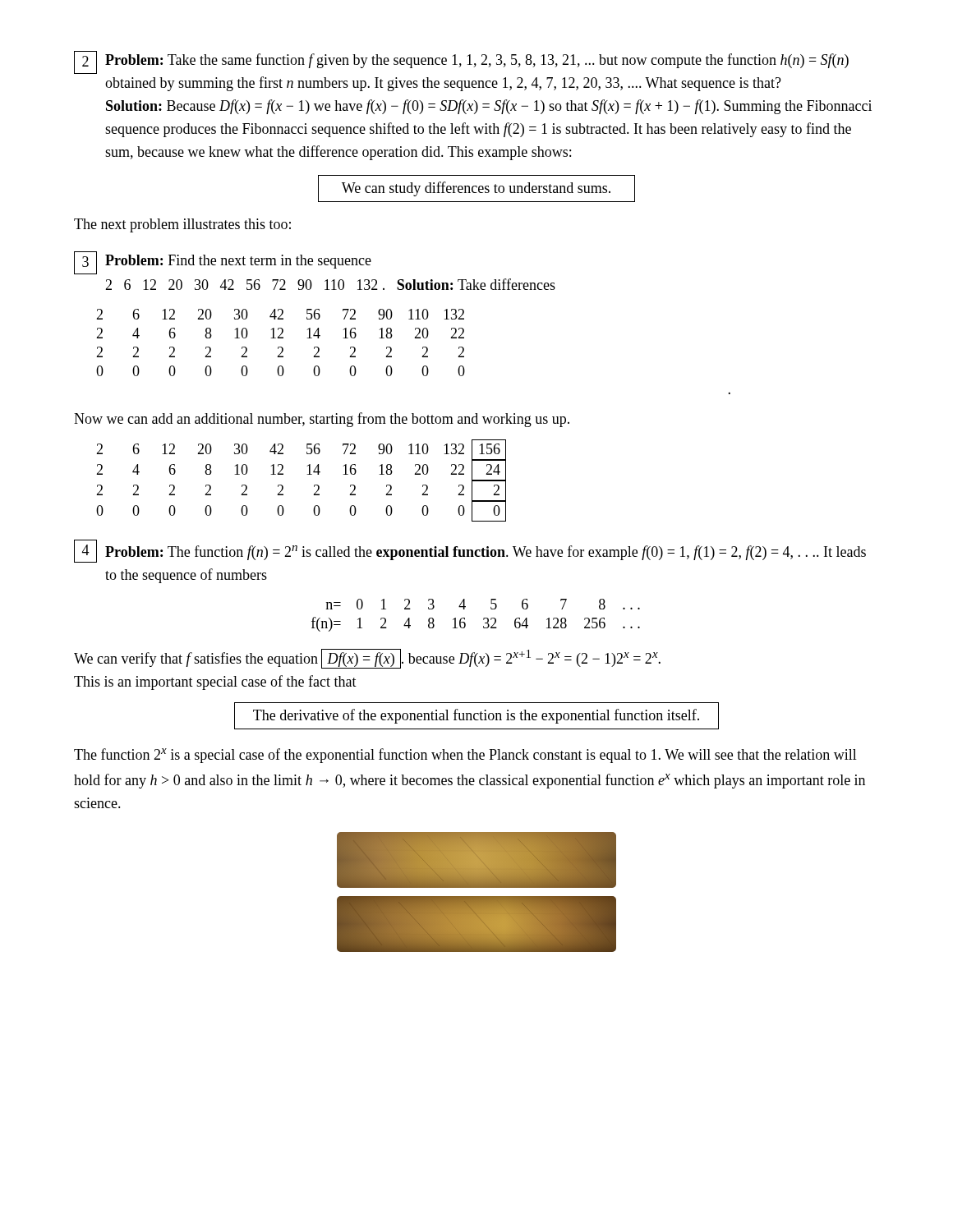Screen dimensions: 1232x953
Task: Find the list item that says "2 Problem: Take the"
Action: pos(476,107)
